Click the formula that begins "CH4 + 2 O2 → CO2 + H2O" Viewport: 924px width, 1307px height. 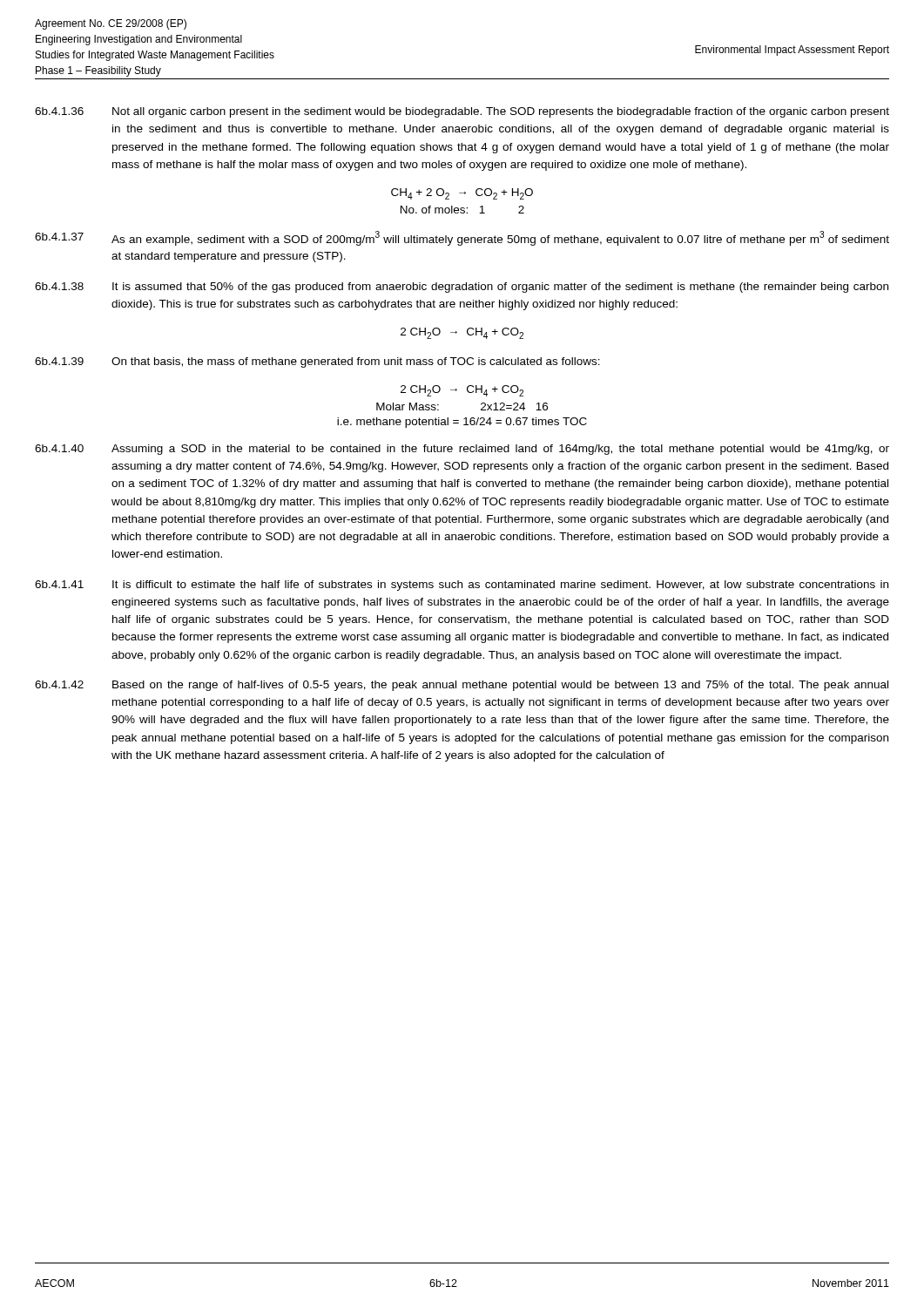click(462, 201)
